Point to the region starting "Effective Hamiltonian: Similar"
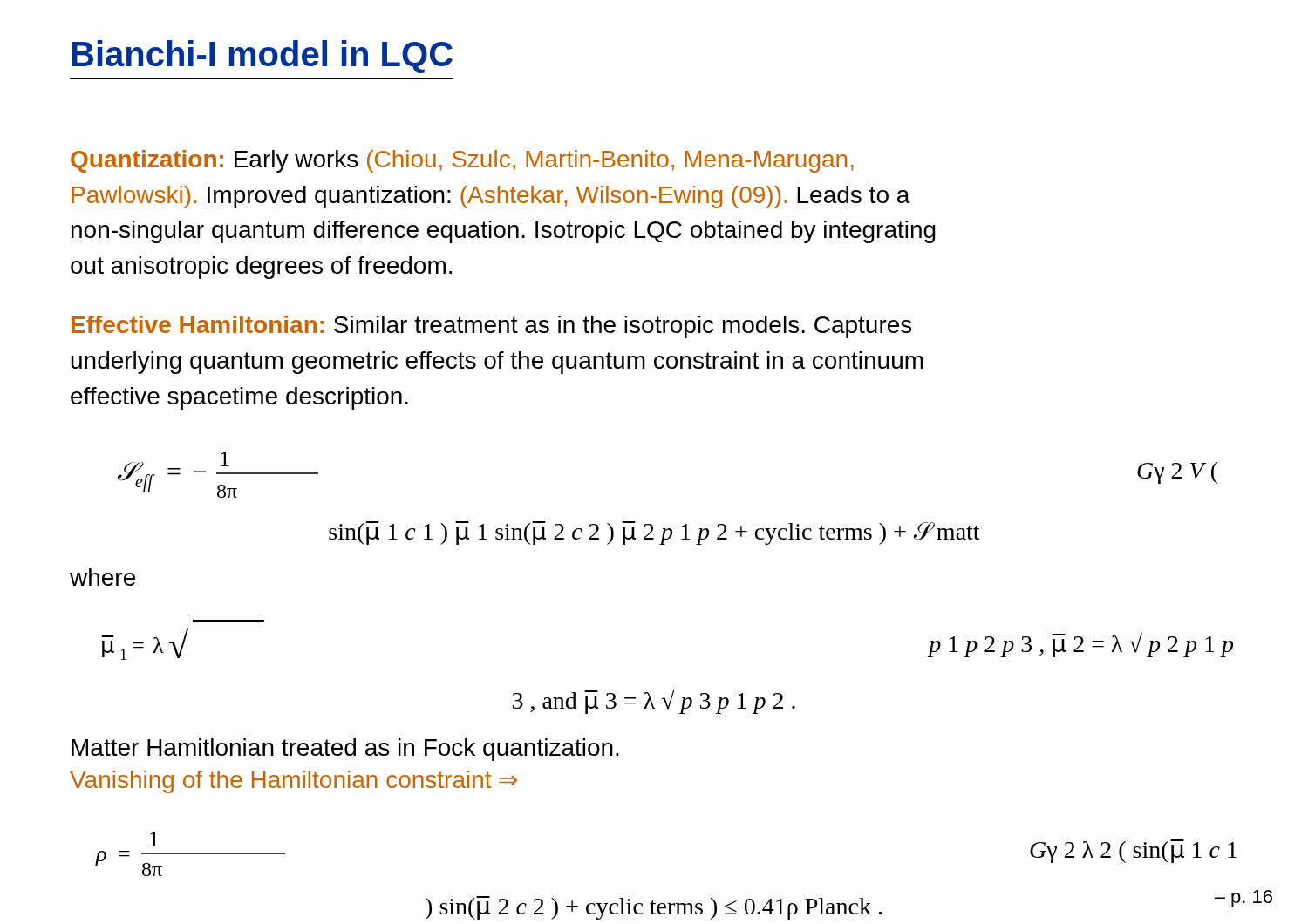The height and width of the screenshot is (924, 1308). click(497, 360)
